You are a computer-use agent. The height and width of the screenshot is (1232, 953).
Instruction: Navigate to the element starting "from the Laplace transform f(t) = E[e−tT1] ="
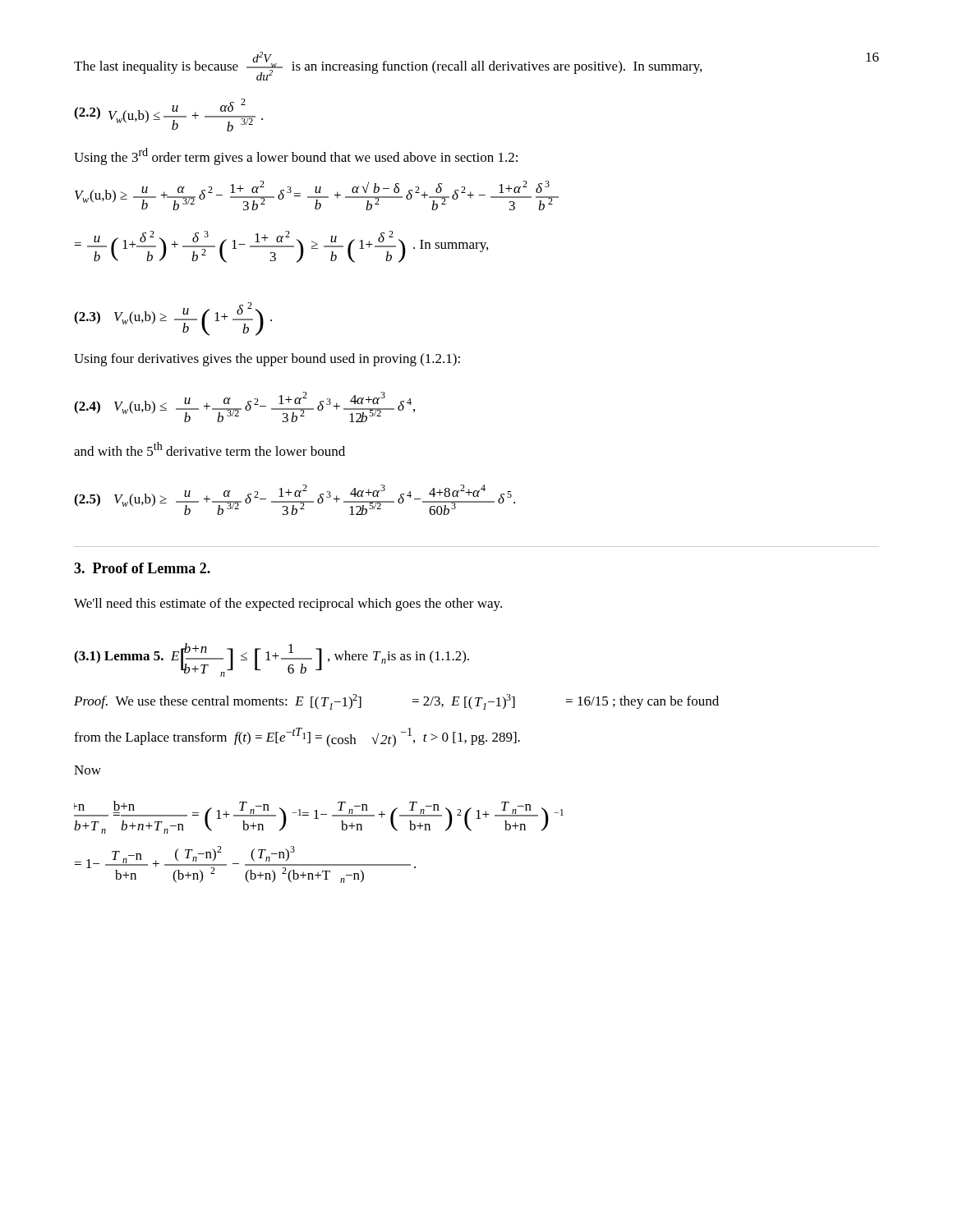[297, 738]
